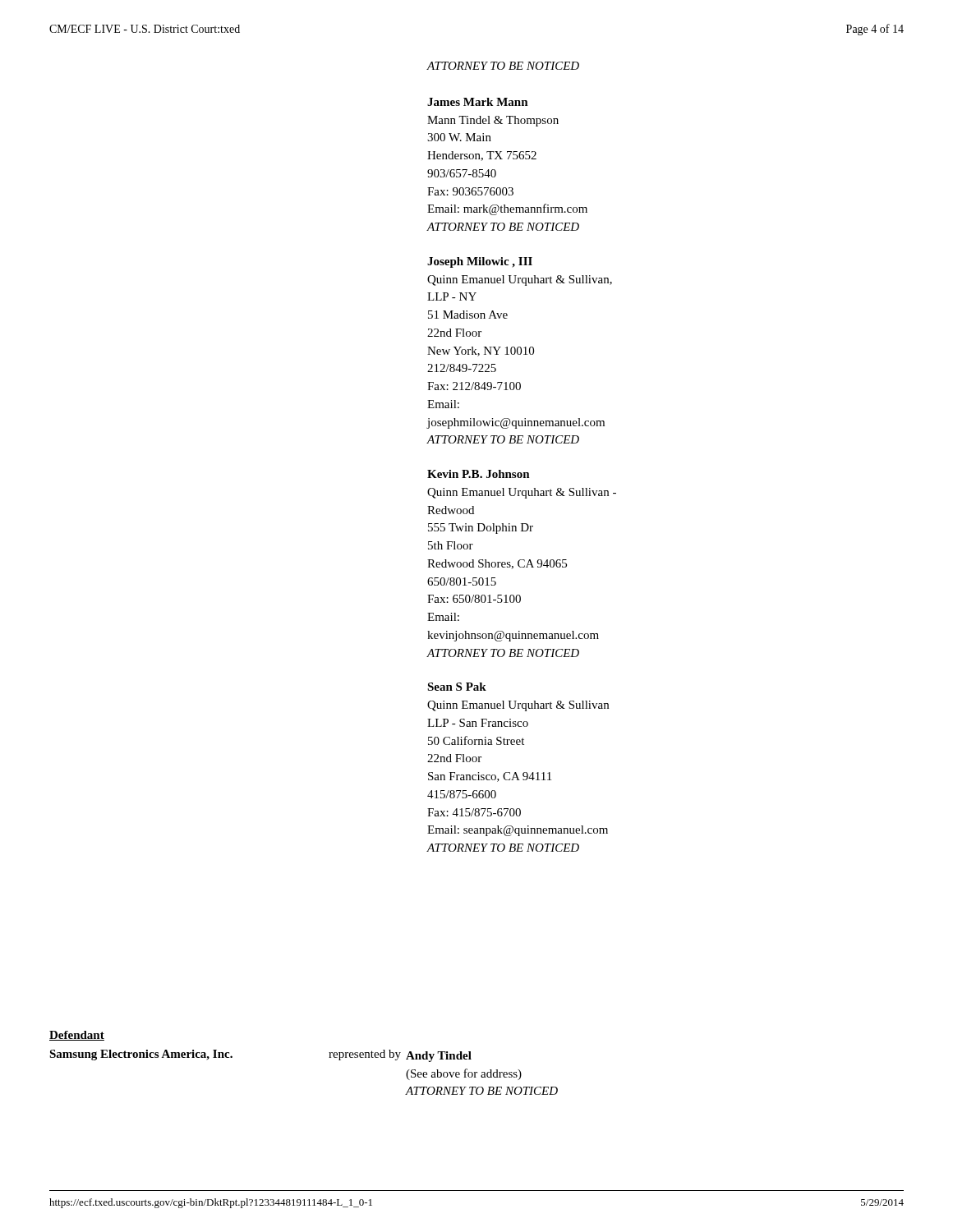
Task: Select the region starting "Andy Tindel (See"
Action: pos(482,1073)
